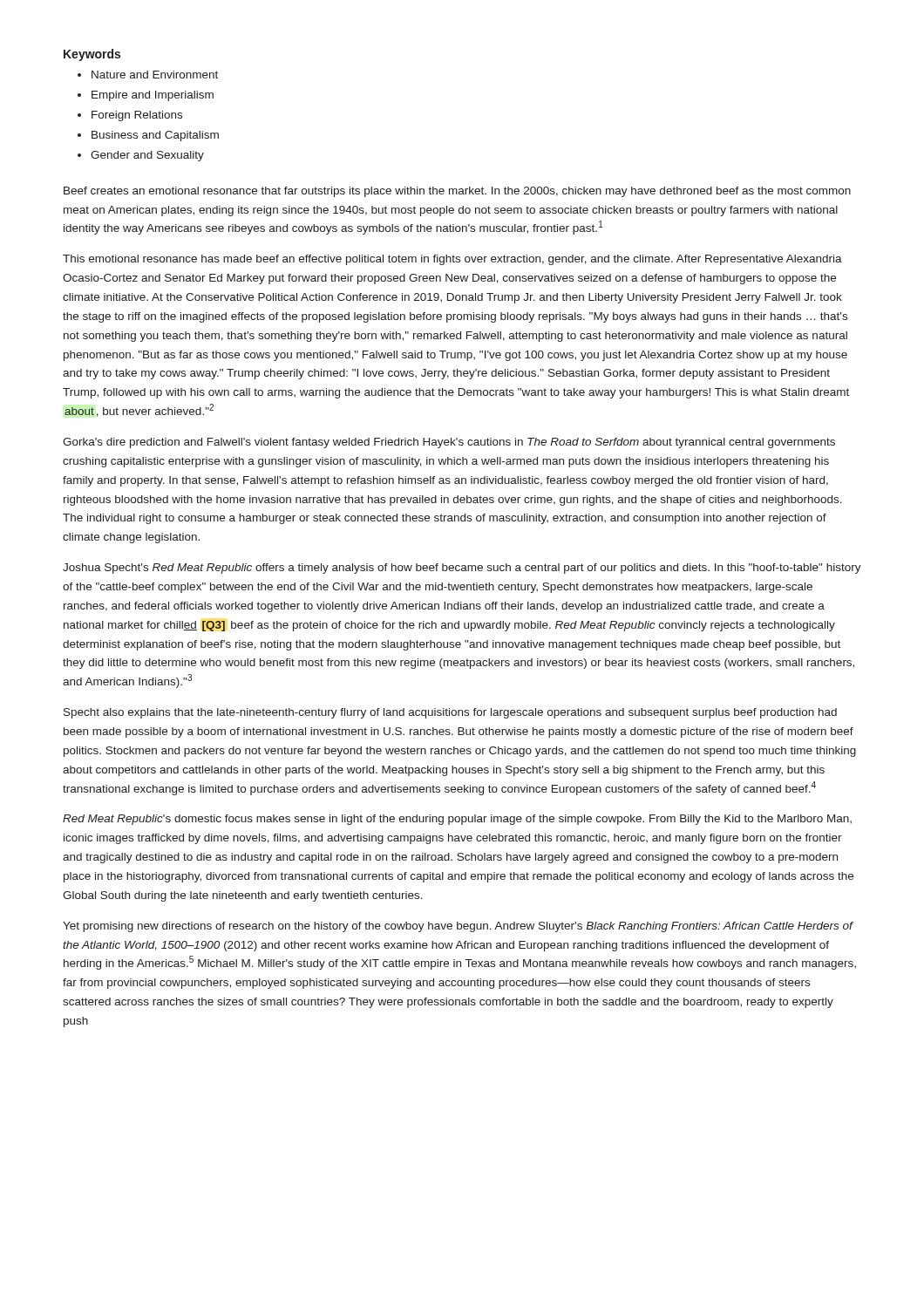Select the text block that reads "Beef creates an"
This screenshot has width=924, height=1308.
pos(457,209)
